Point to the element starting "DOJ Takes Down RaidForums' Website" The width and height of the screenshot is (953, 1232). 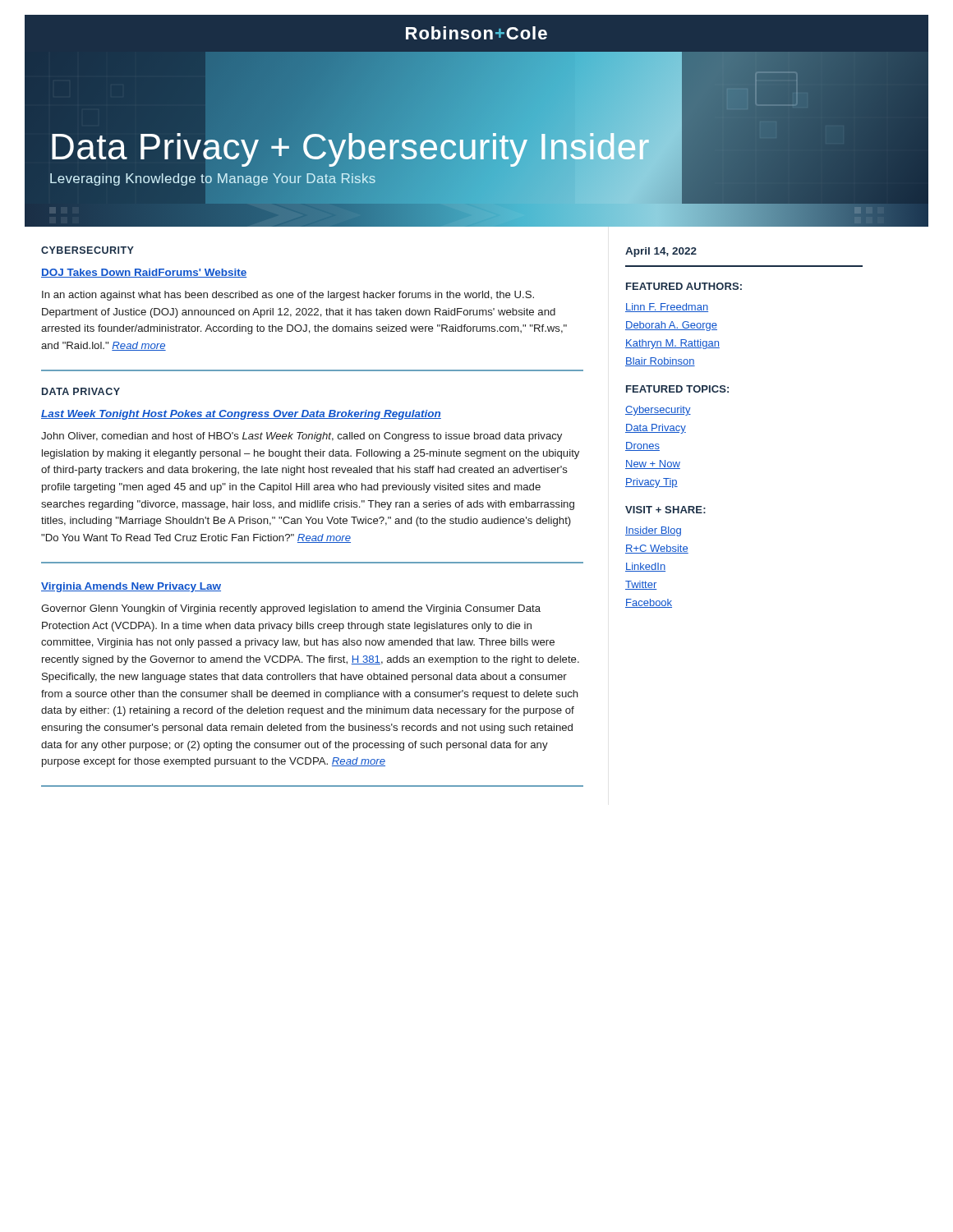(x=144, y=272)
